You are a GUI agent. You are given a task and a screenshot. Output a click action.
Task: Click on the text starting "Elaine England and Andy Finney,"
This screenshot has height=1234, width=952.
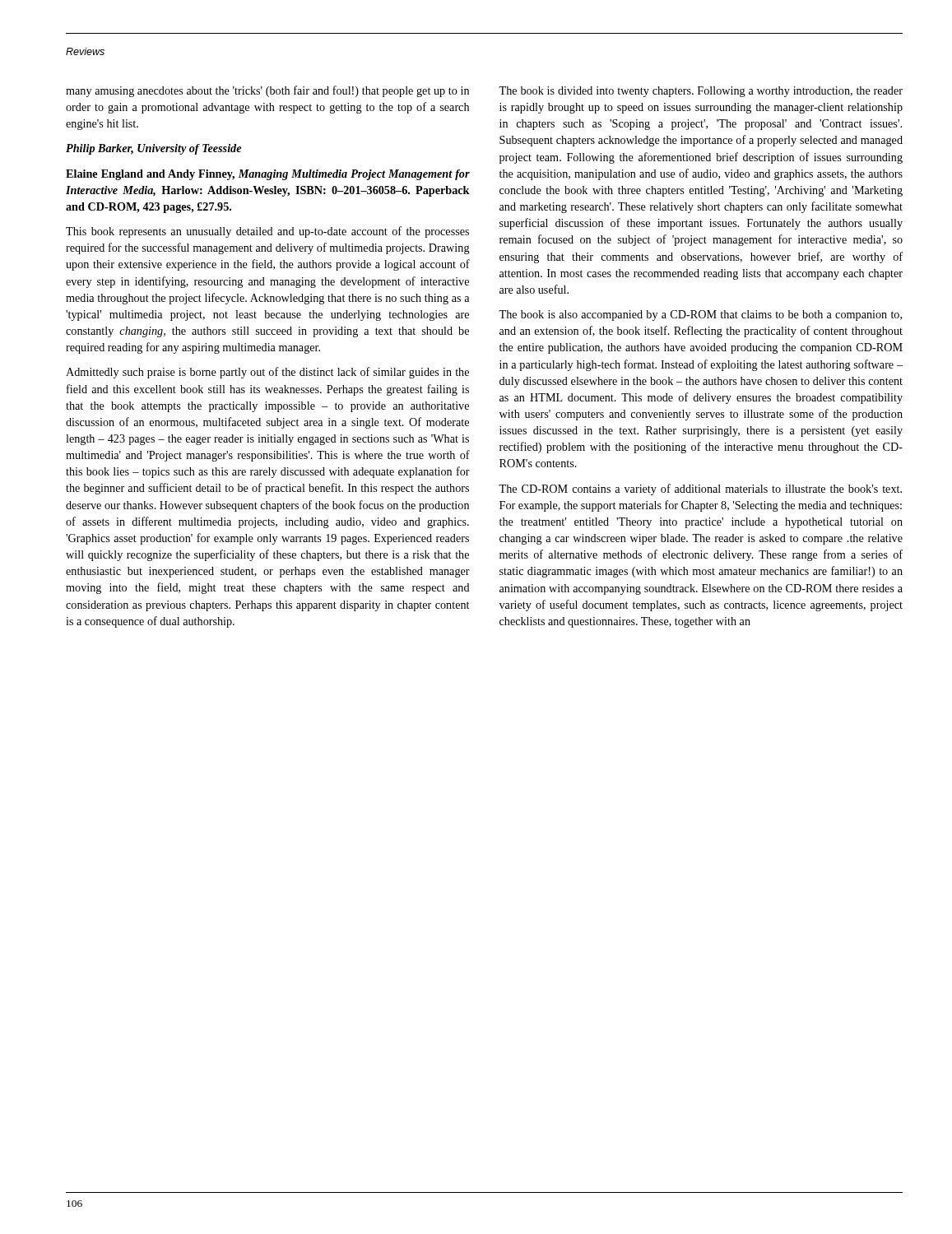coord(268,190)
